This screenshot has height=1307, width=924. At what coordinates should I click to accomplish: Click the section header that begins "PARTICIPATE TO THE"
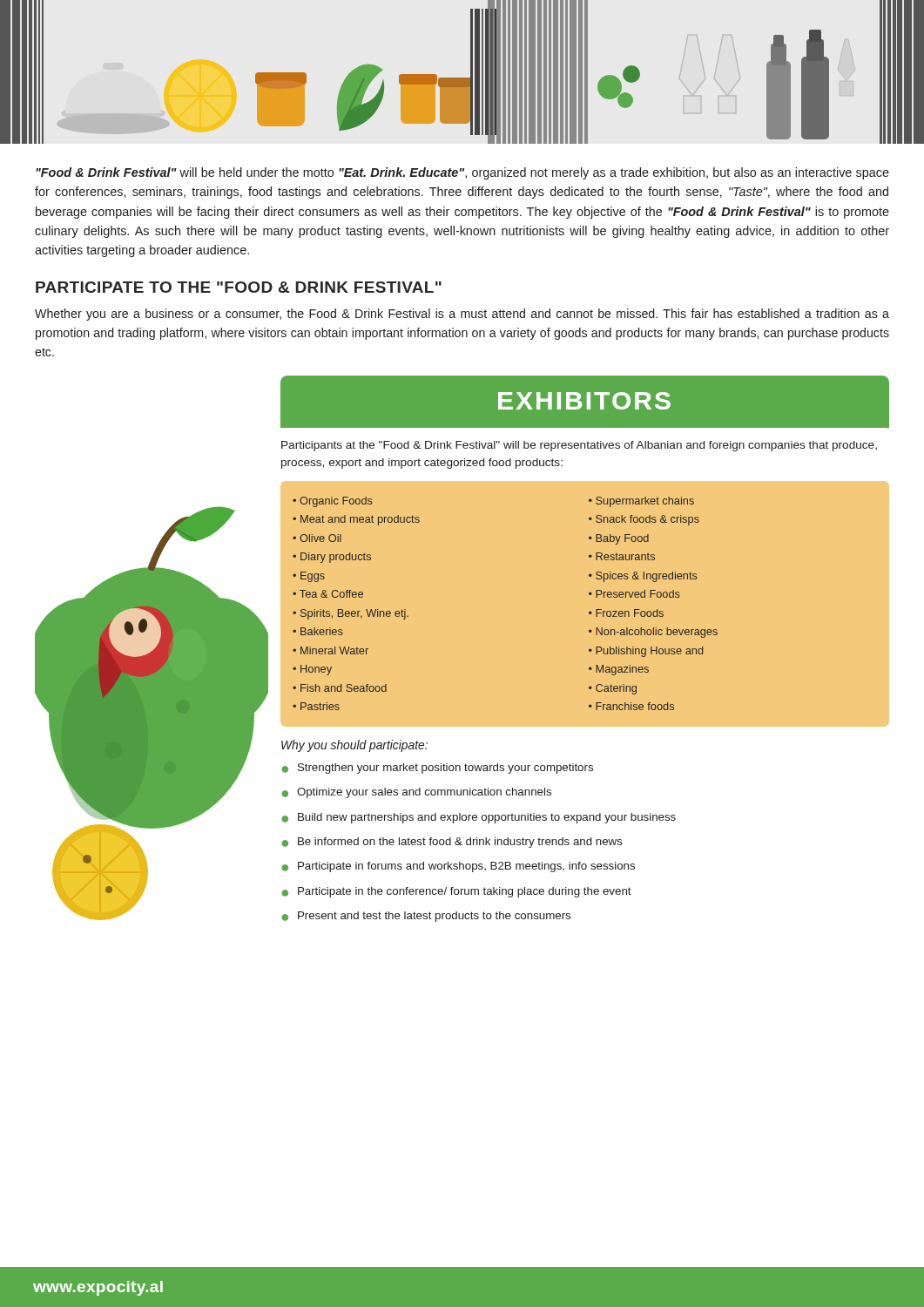[239, 287]
